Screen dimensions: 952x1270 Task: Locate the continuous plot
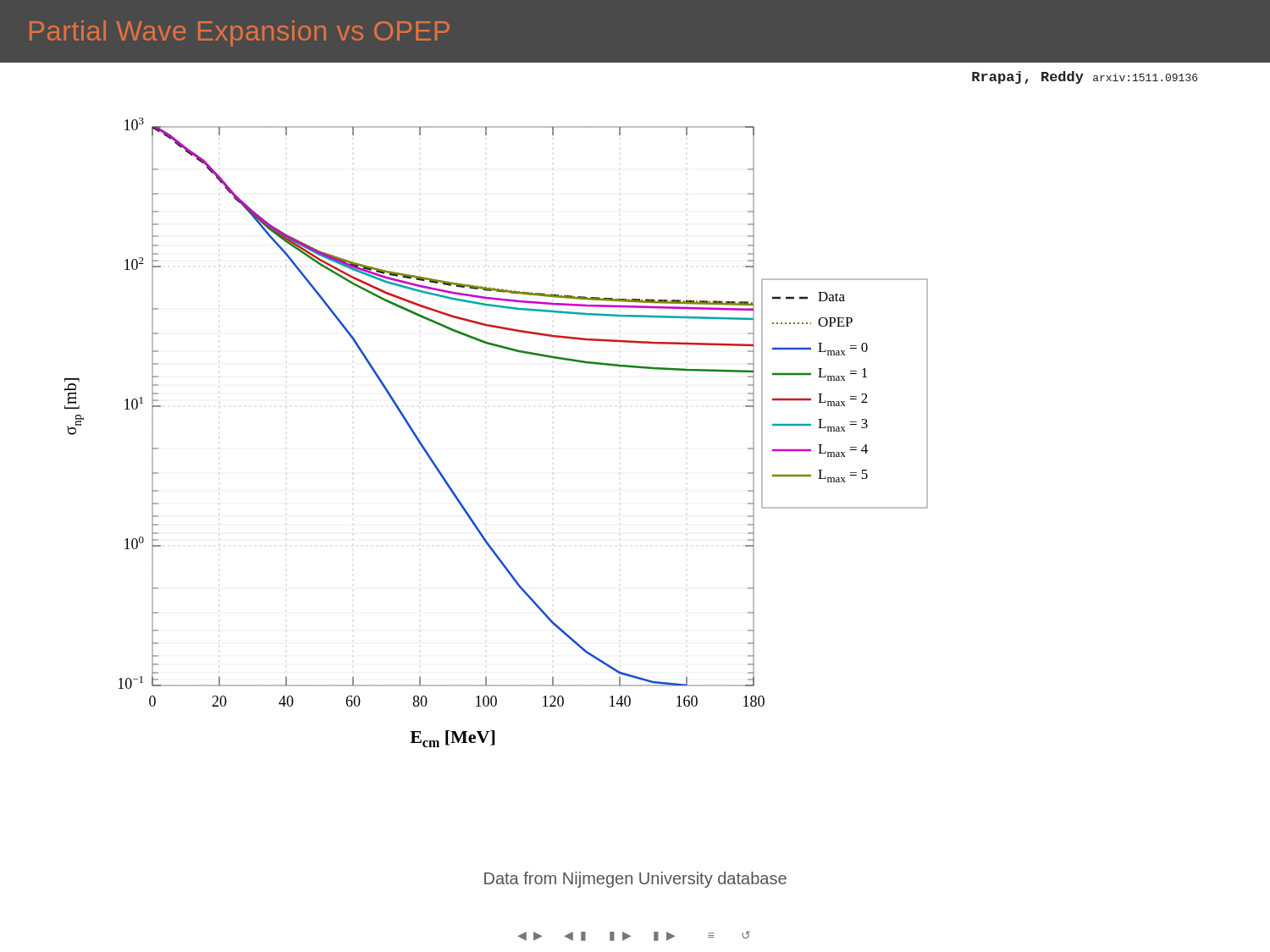point(635,440)
